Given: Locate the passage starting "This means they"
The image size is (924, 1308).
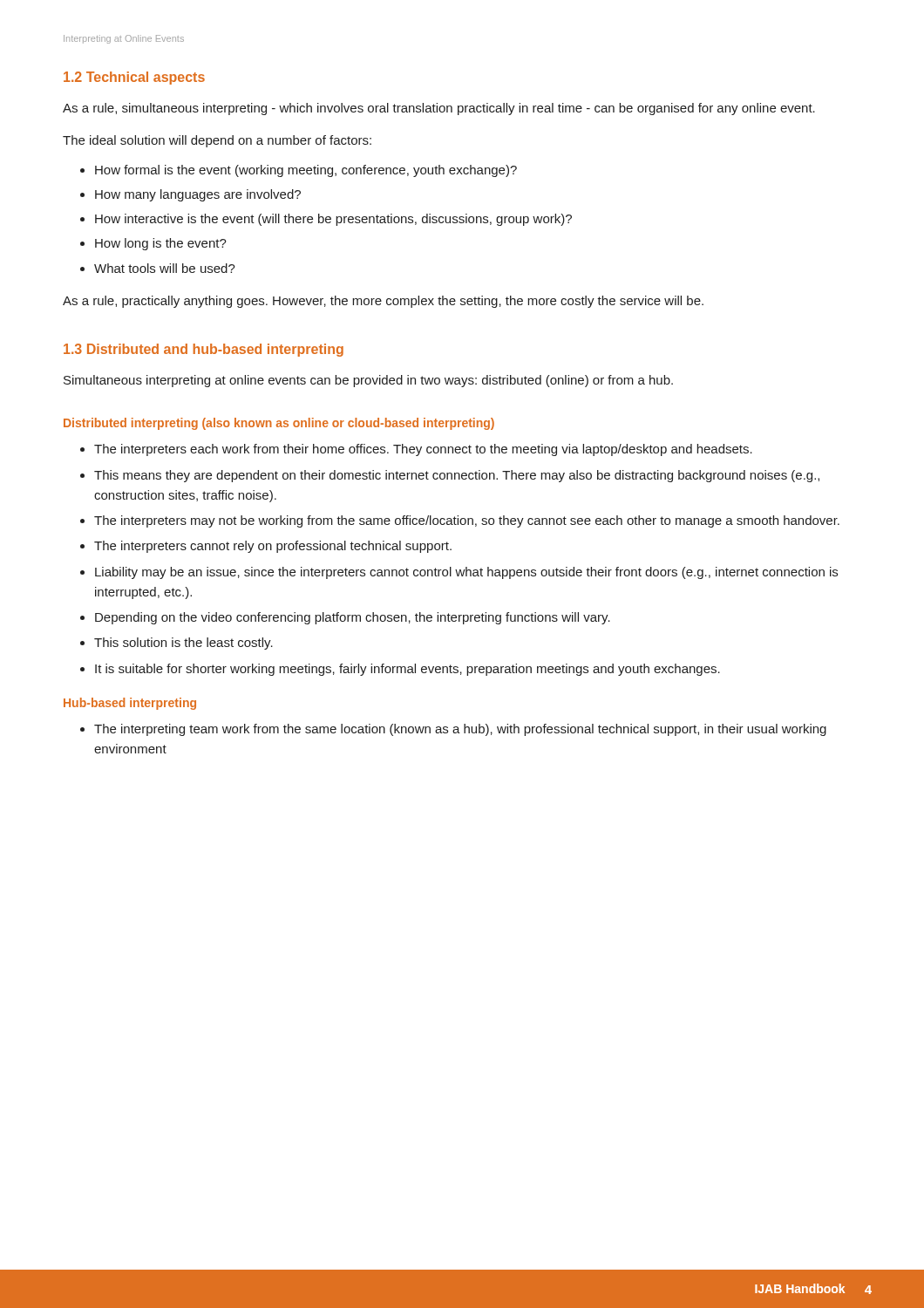Looking at the screenshot, I should (x=457, y=484).
